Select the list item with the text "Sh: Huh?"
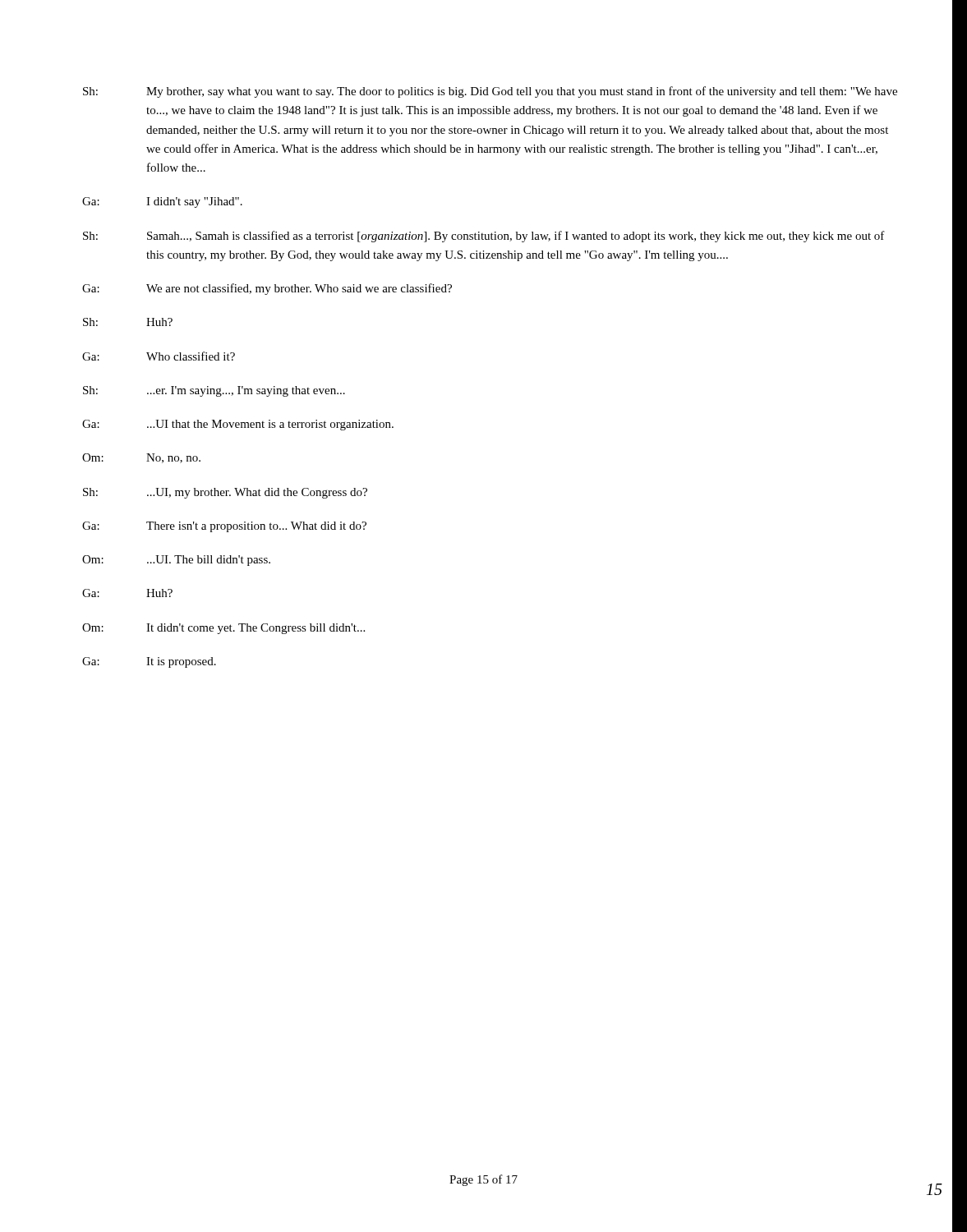Viewport: 967px width, 1232px height. pos(92,321)
